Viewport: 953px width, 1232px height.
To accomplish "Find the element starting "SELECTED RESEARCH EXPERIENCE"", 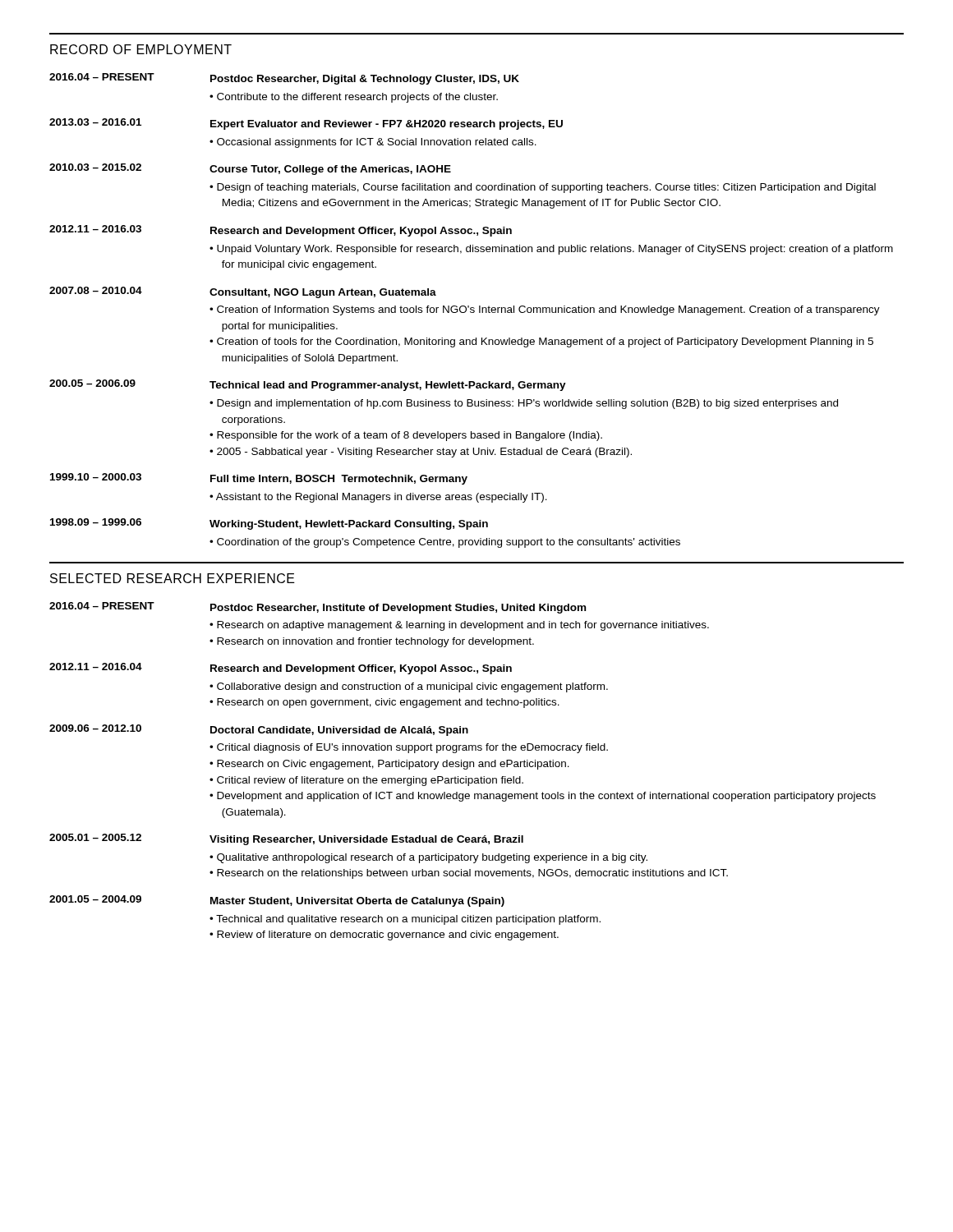I will pos(173,578).
